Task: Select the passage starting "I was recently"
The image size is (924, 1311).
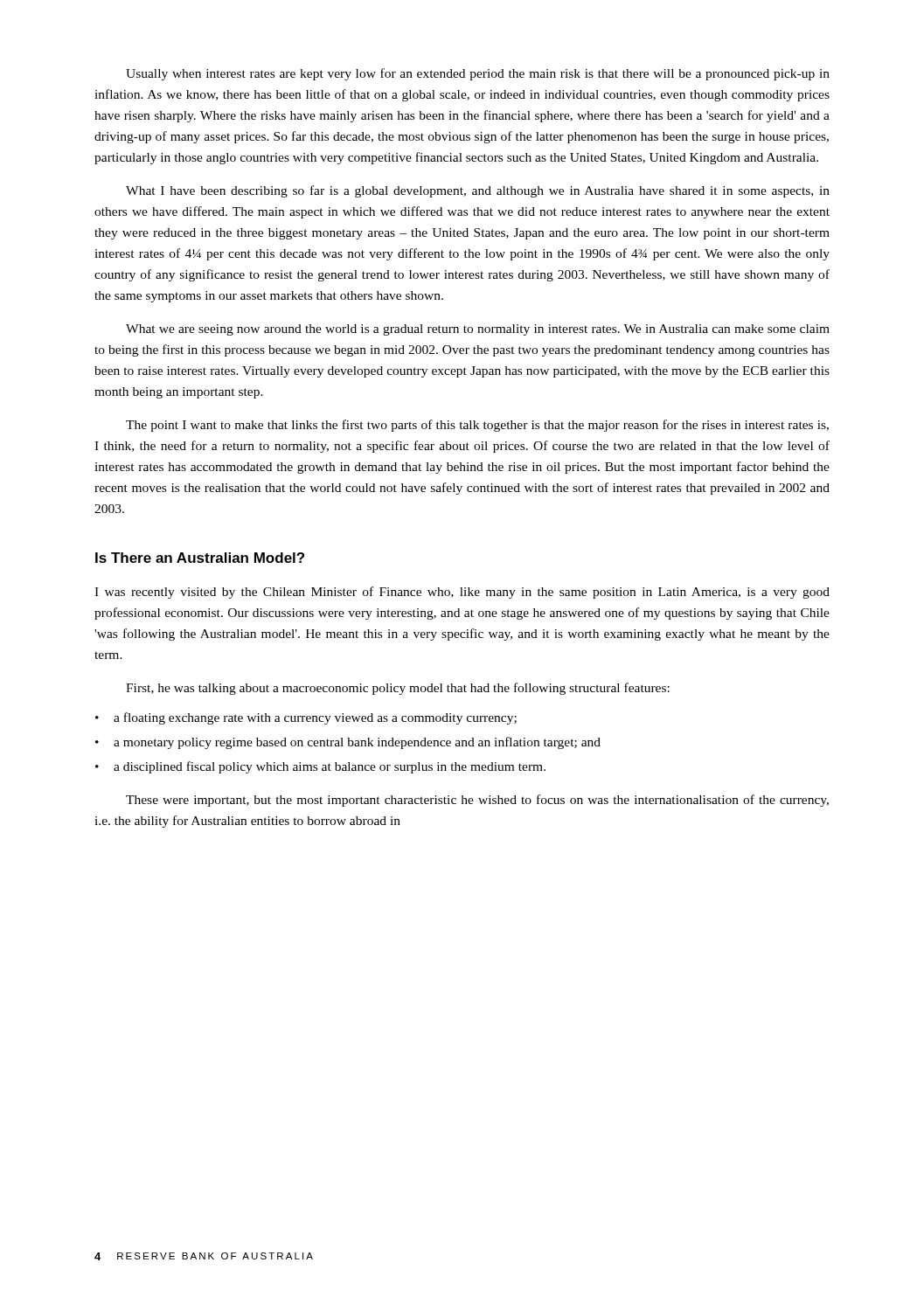Action: (462, 622)
